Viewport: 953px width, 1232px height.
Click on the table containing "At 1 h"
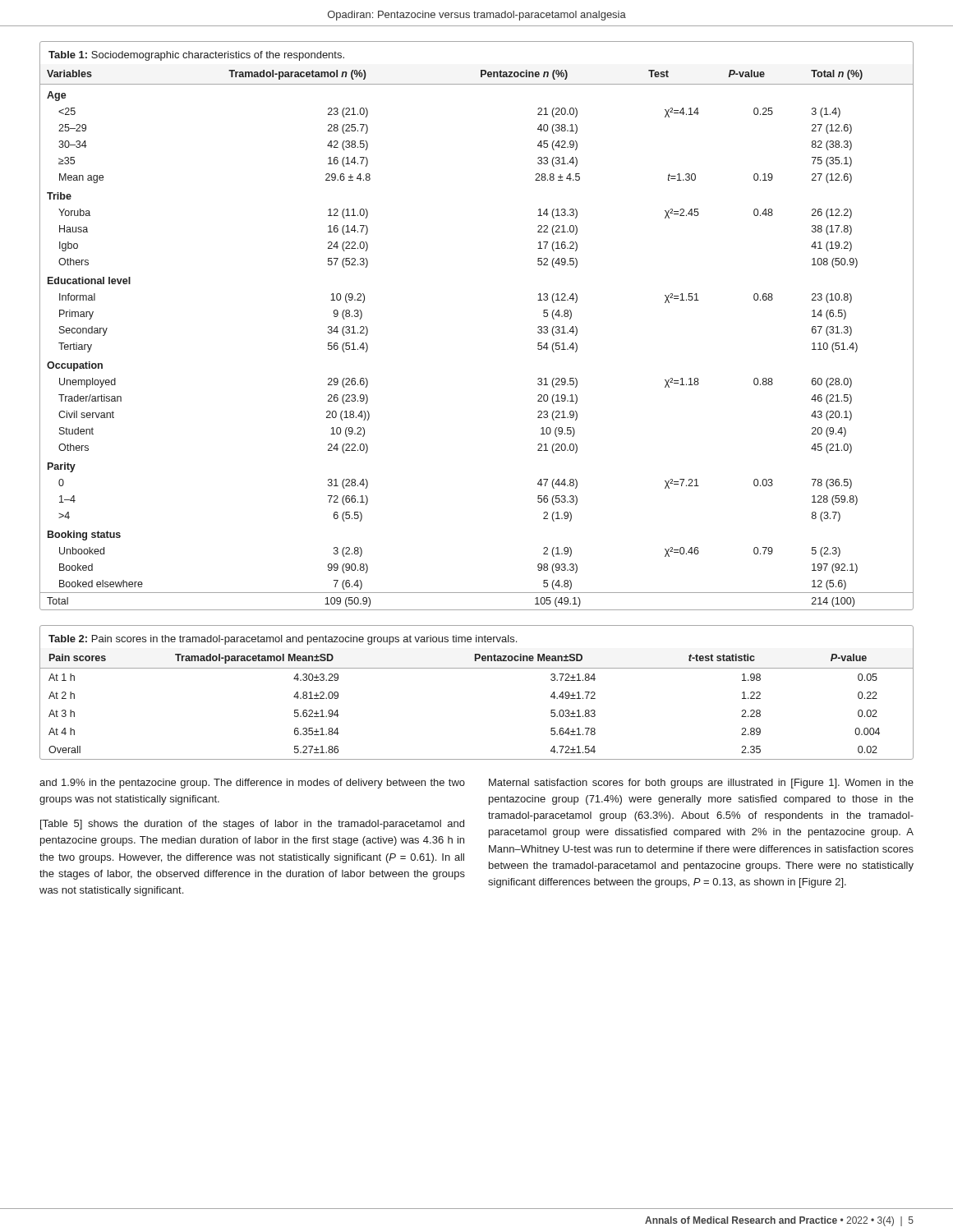[x=476, y=692]
